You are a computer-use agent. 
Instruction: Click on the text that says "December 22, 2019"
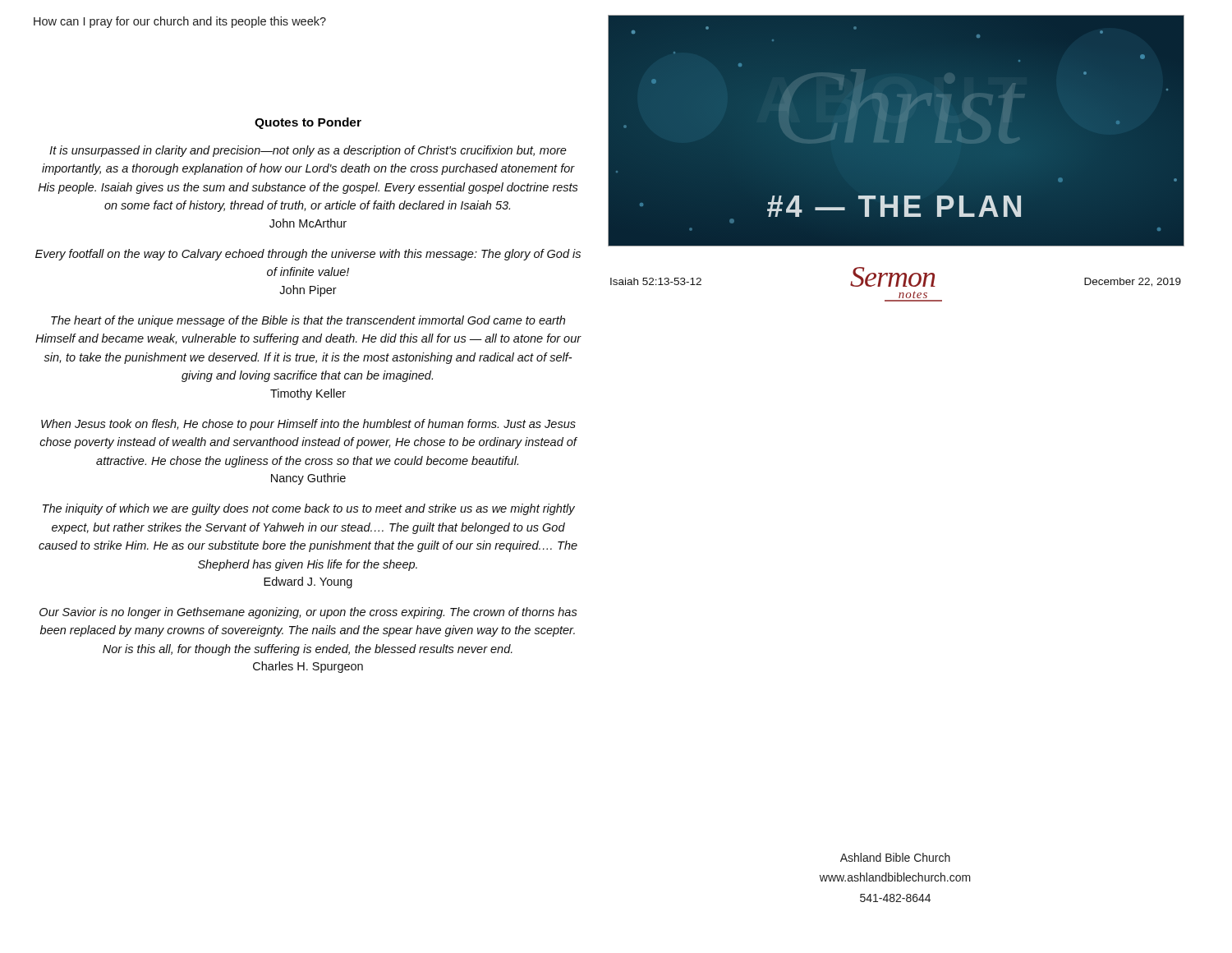1132,281
